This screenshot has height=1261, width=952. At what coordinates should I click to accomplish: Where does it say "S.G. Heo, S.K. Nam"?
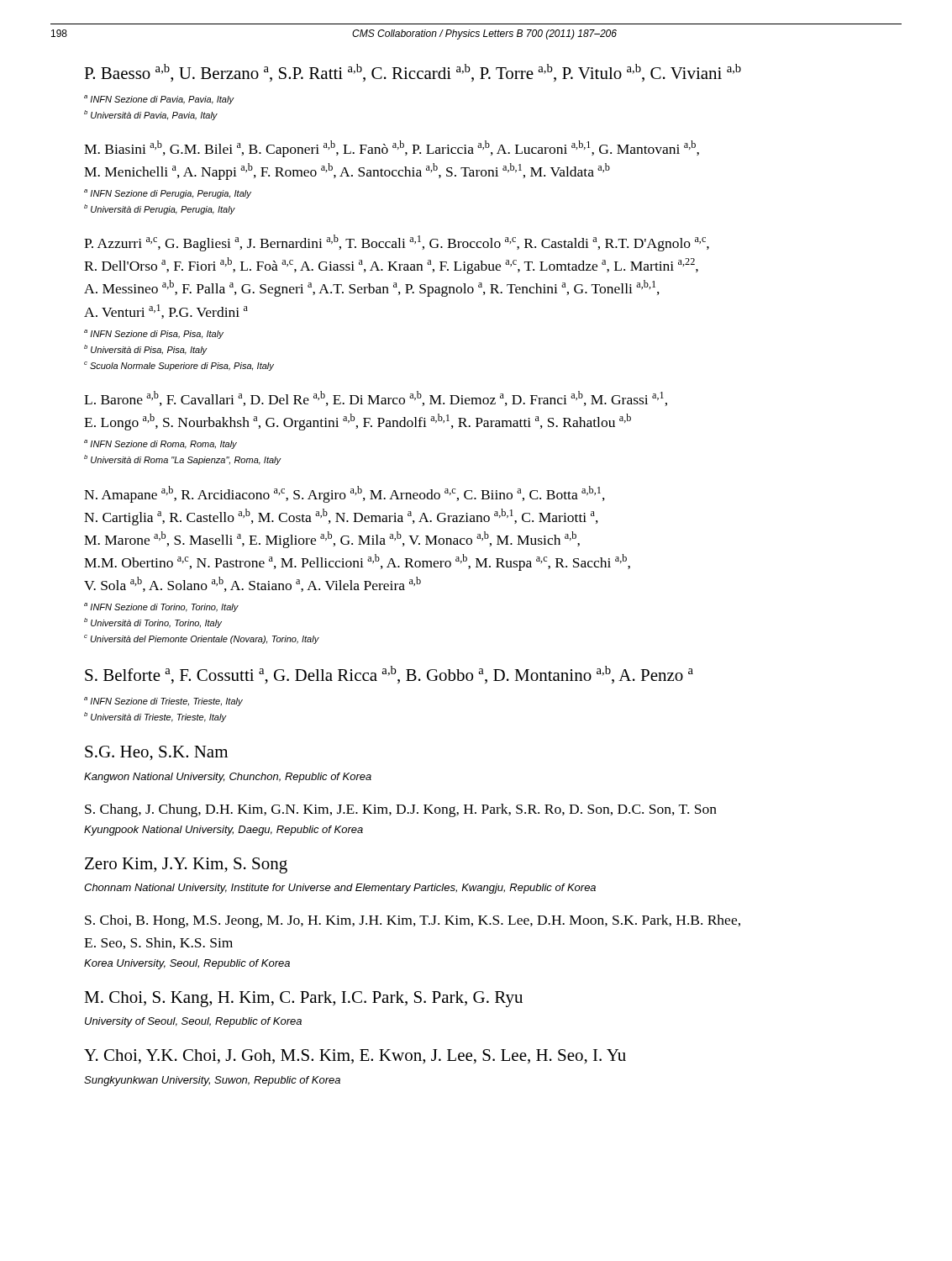(156, 752)
